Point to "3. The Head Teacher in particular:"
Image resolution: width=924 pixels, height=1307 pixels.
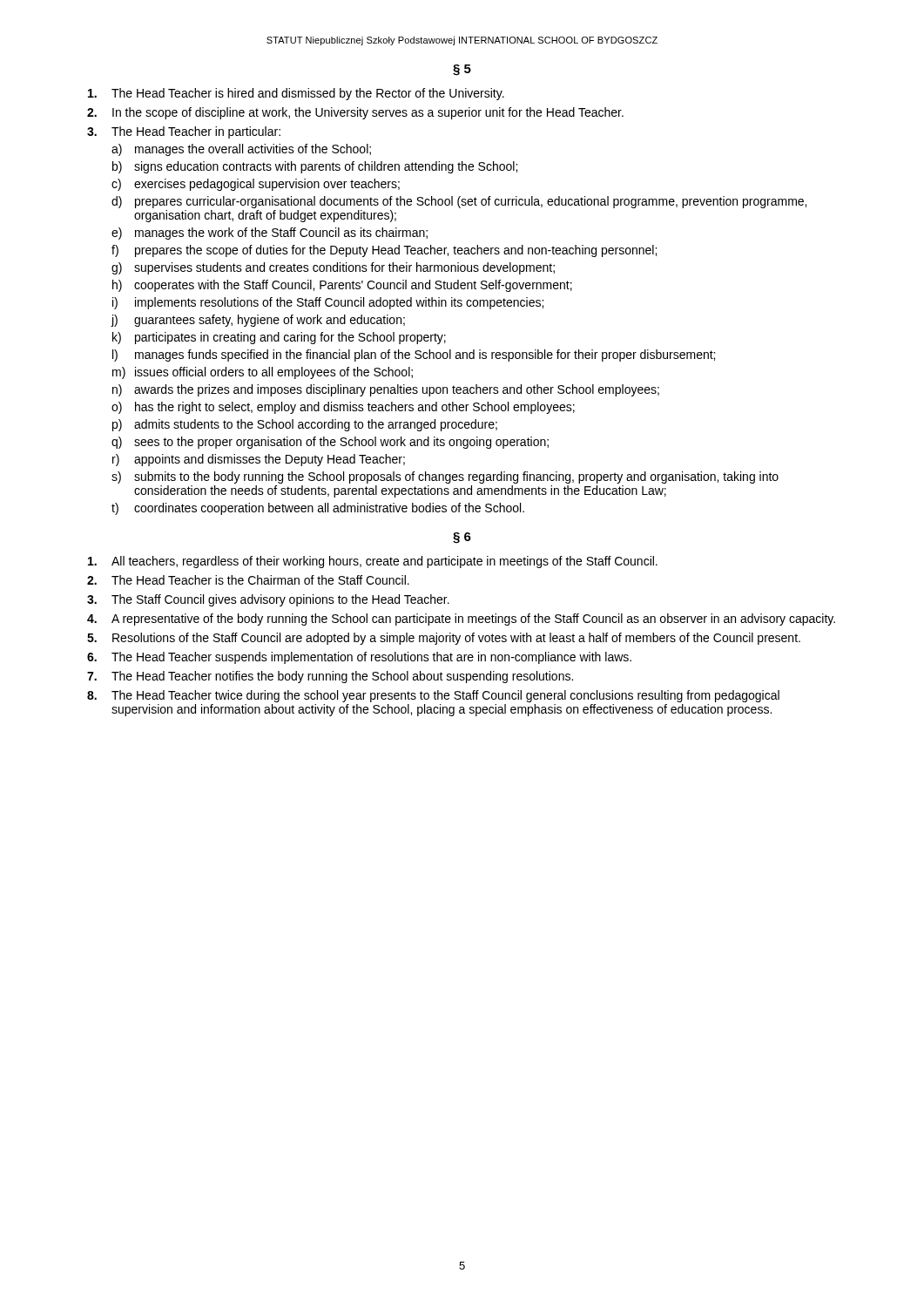[184, 132]
